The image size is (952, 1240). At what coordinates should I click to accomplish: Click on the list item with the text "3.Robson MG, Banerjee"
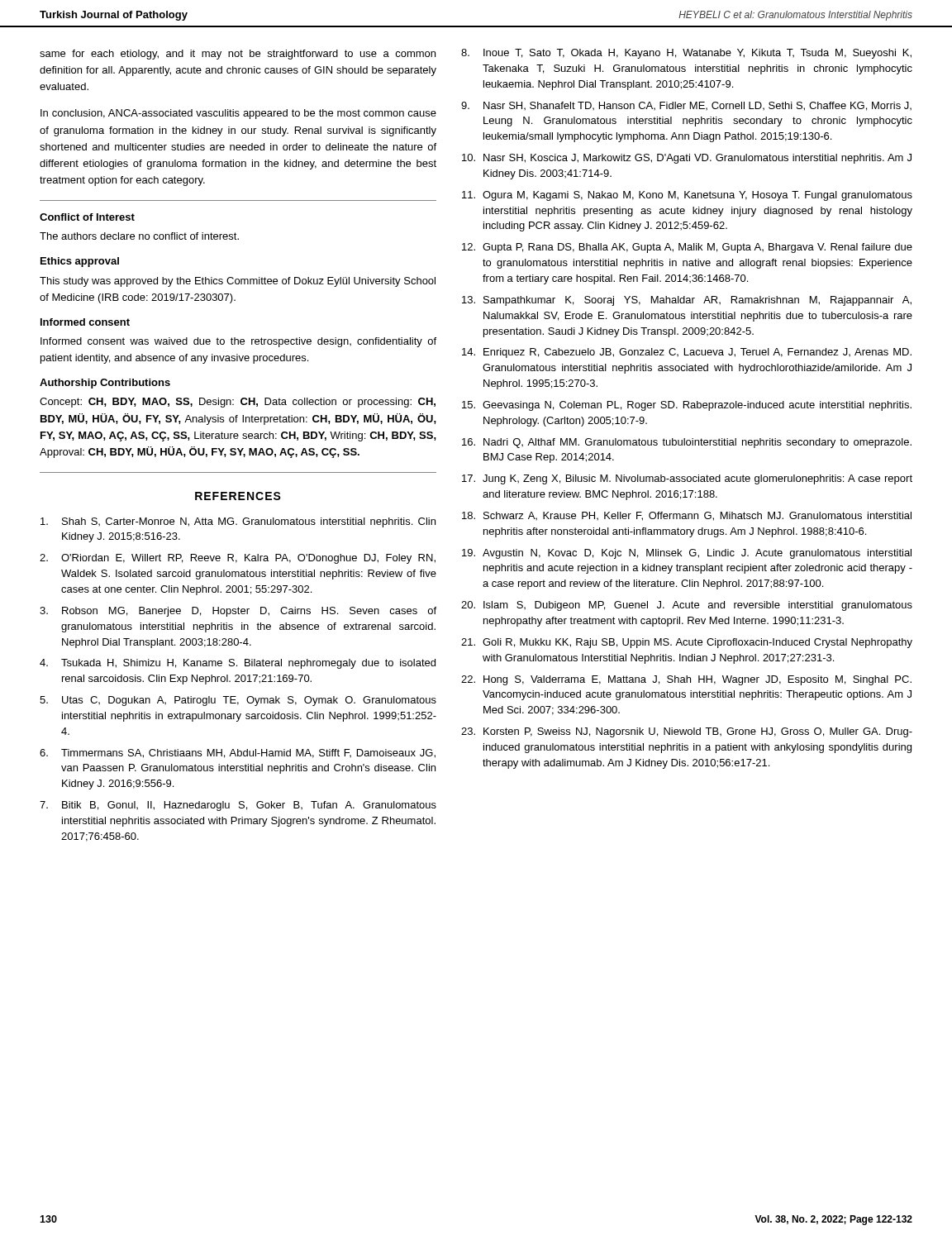238,627
